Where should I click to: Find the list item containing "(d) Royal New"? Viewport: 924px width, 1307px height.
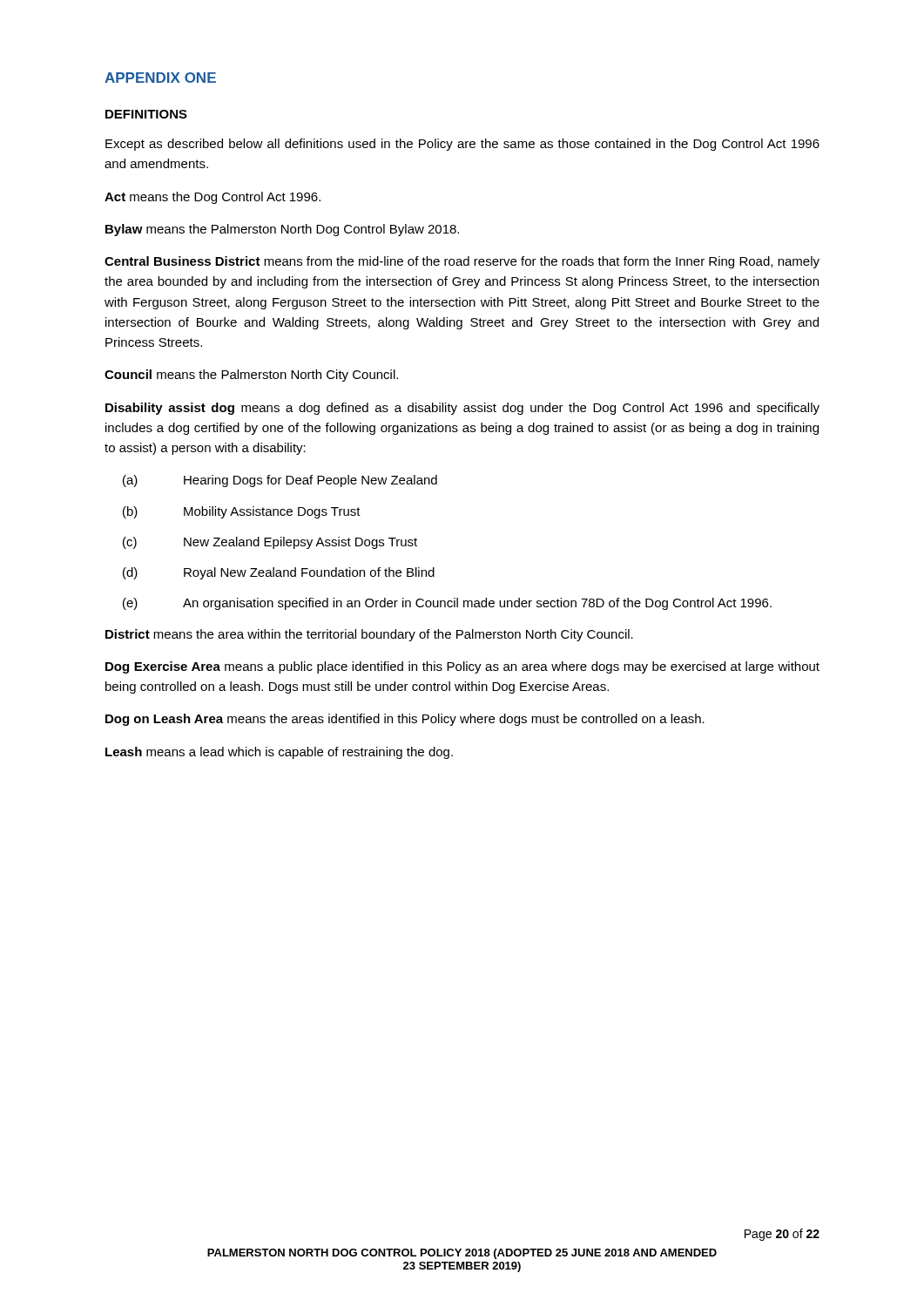click(x=279, y=573)
